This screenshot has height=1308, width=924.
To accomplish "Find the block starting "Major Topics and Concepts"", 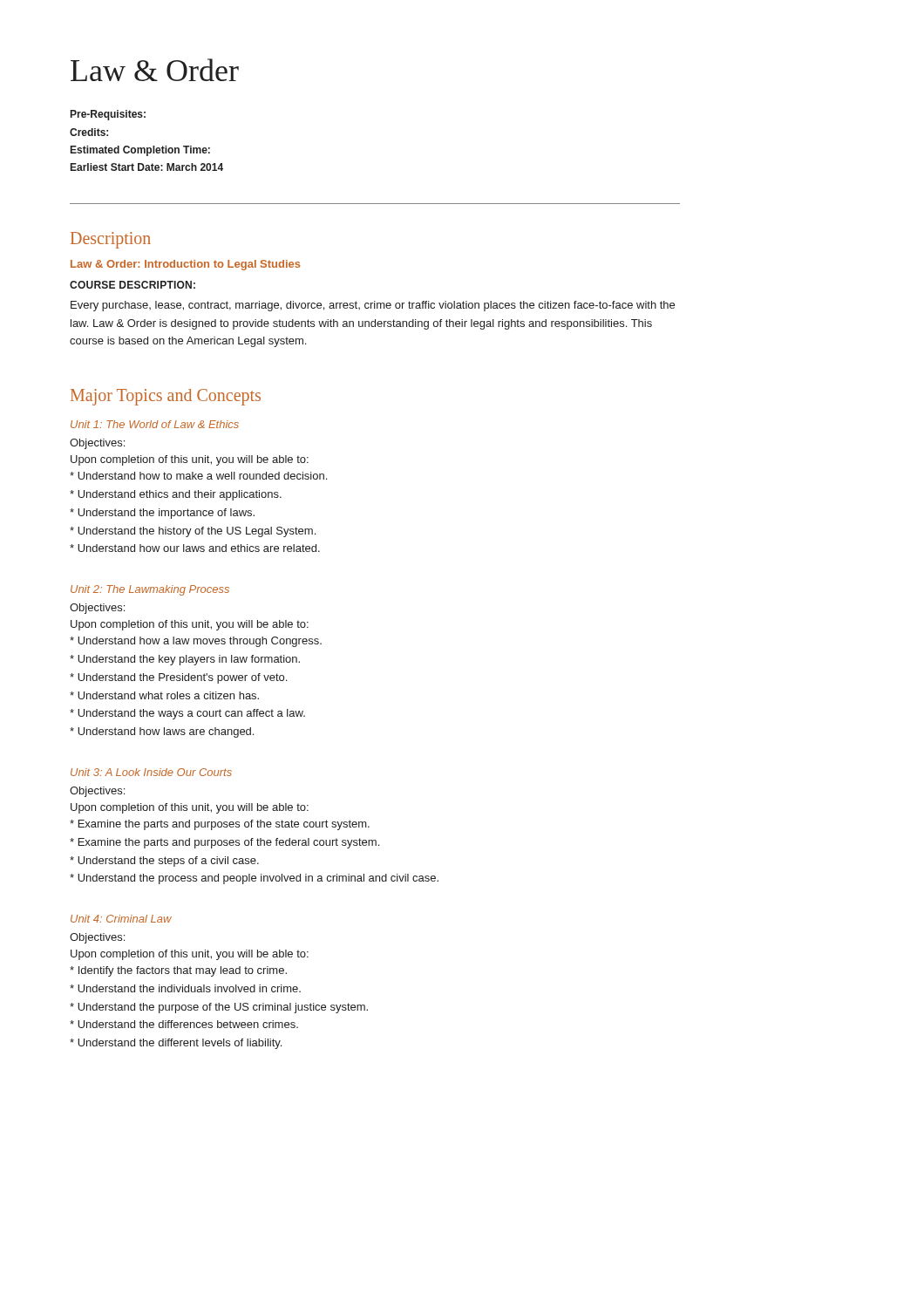I will 166,397.
